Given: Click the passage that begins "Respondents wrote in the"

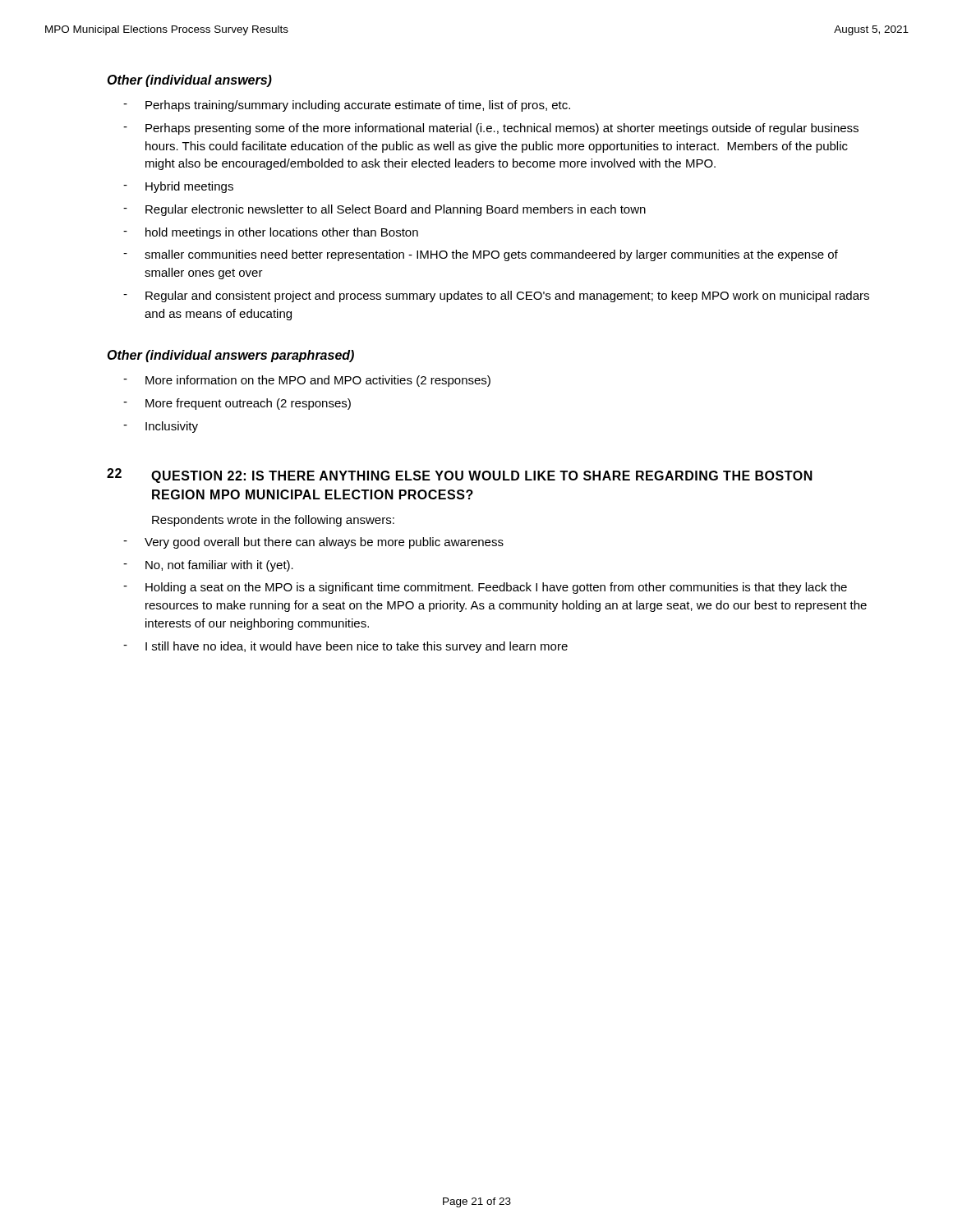Looking at the screenshot, I should pyautogui.click(x=273, y=519).
